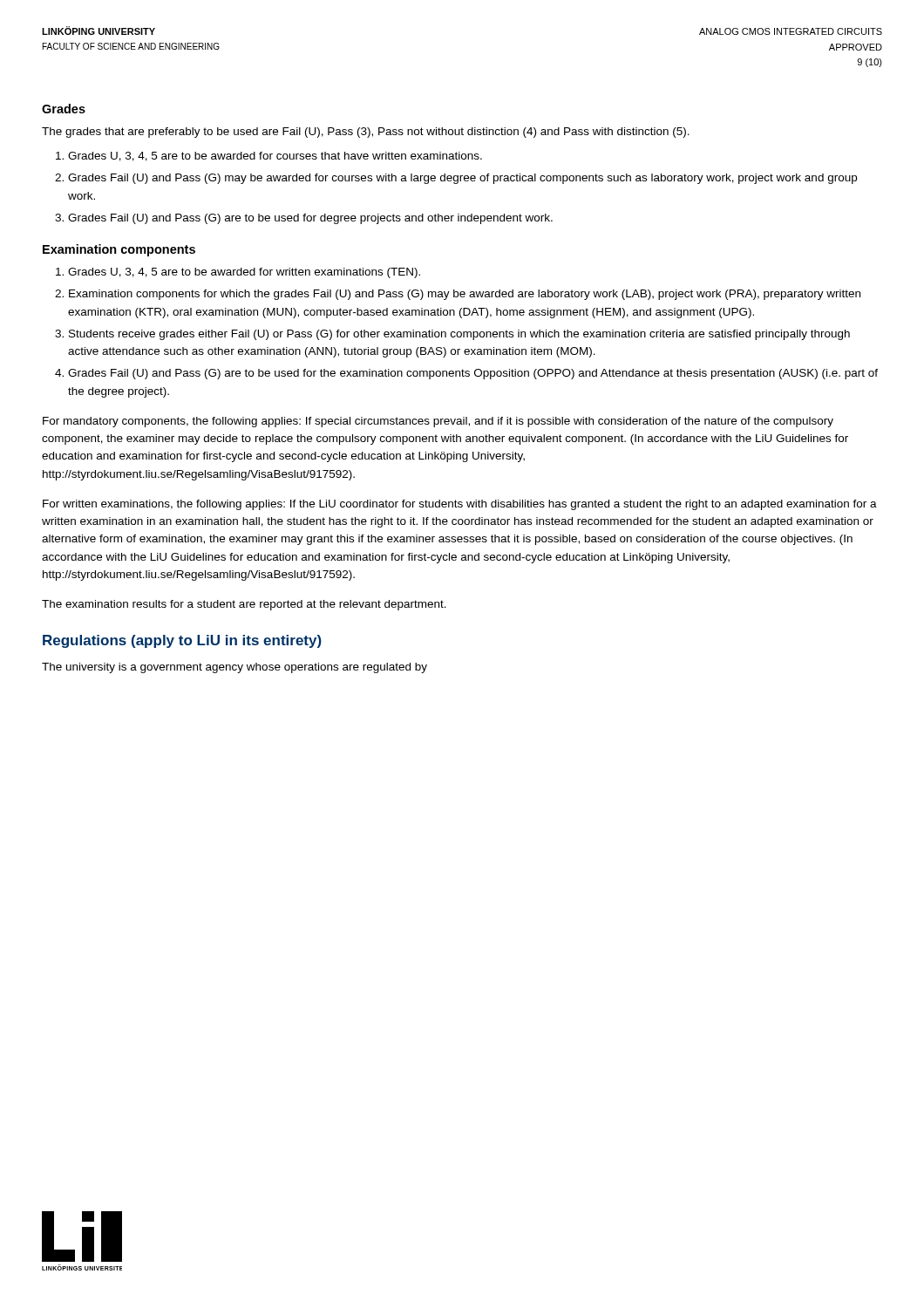Locate the logo
The height and width of the screenshot is (1308, 924).
click(82, 1244)
